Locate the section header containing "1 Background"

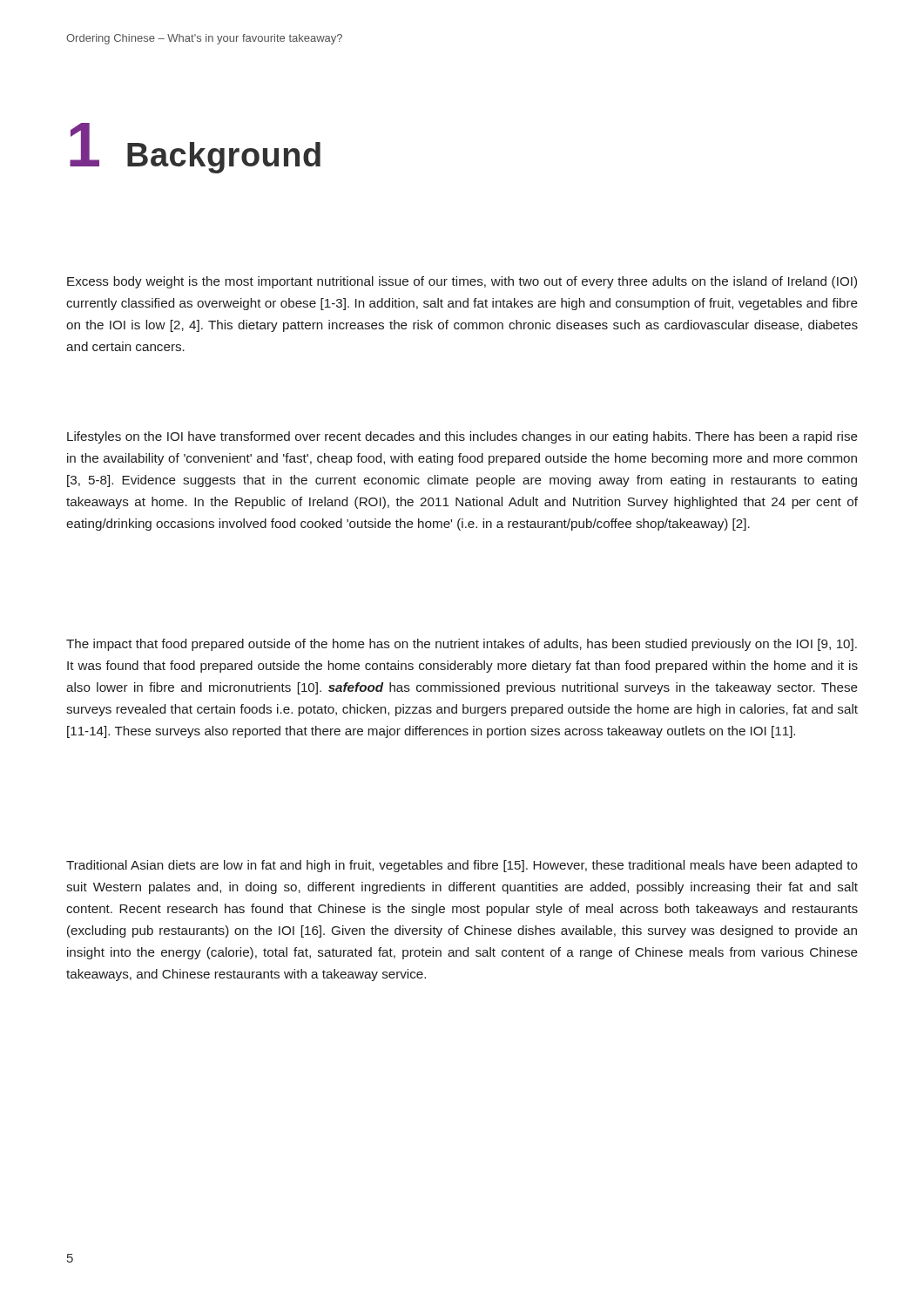(x=195, y=145)
